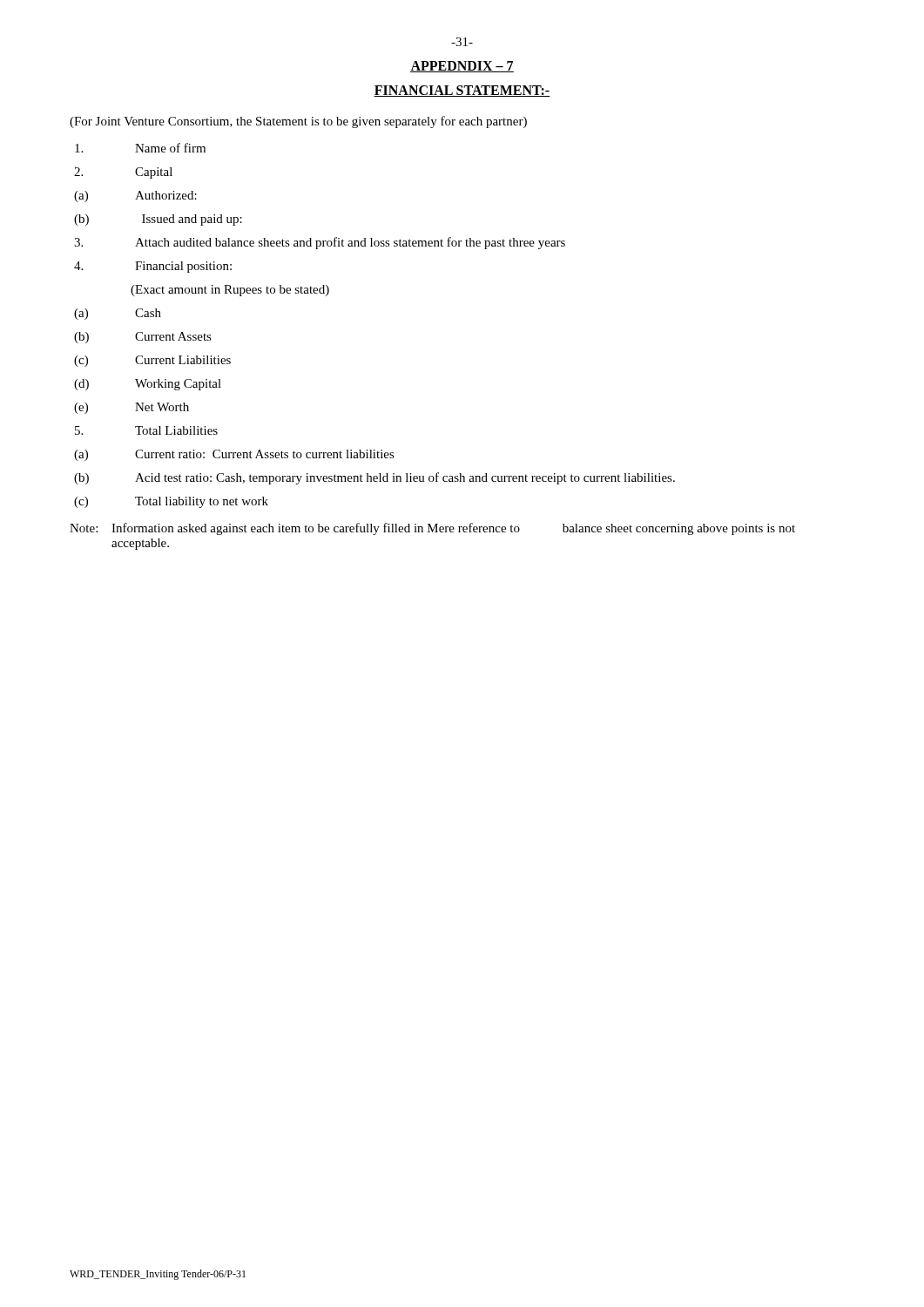Point to "(b) Issued and paid up:"

(158, 220)
